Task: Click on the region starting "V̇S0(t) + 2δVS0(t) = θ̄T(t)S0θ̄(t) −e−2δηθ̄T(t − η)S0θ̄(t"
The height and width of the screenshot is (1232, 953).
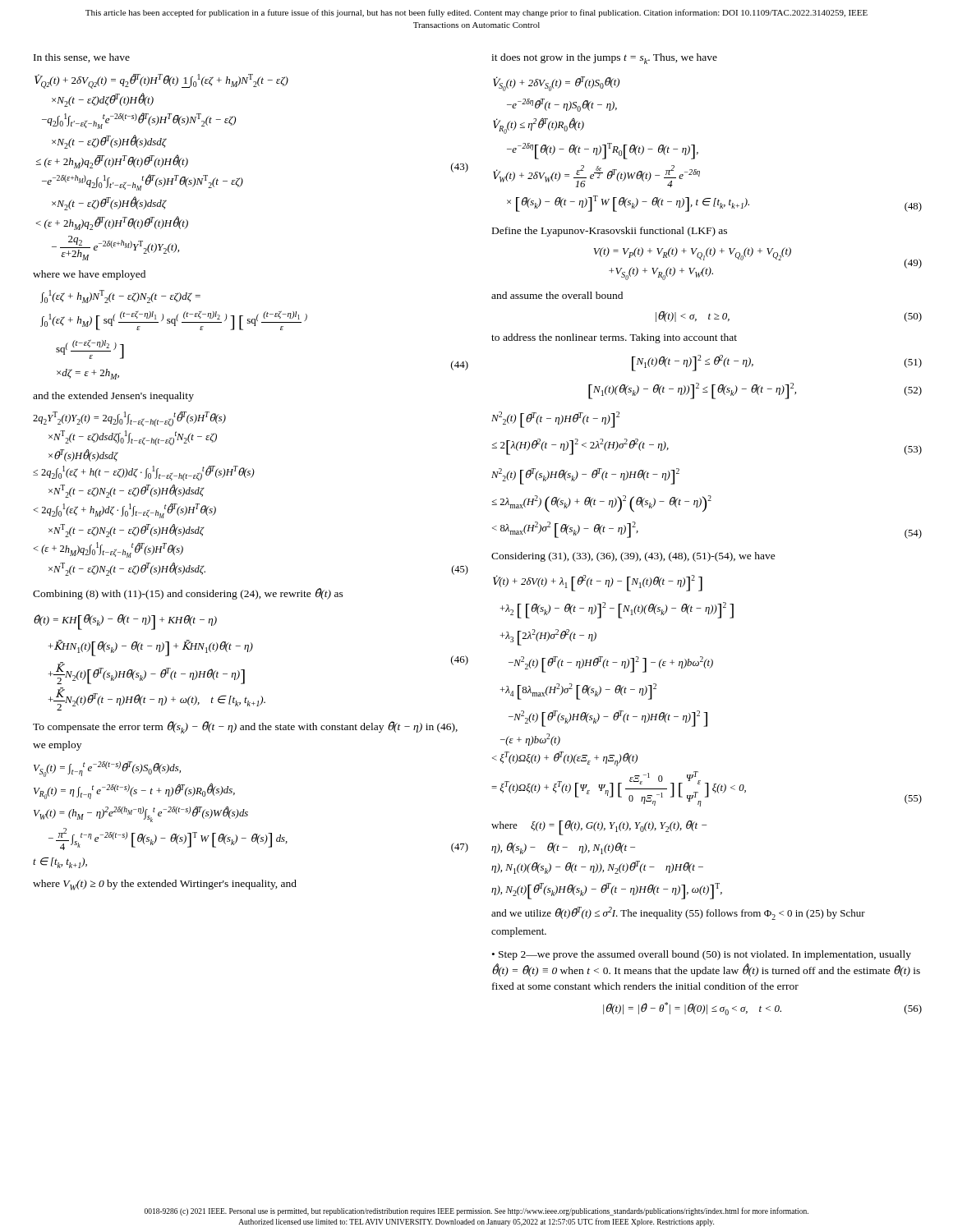Action: (707, 145)
